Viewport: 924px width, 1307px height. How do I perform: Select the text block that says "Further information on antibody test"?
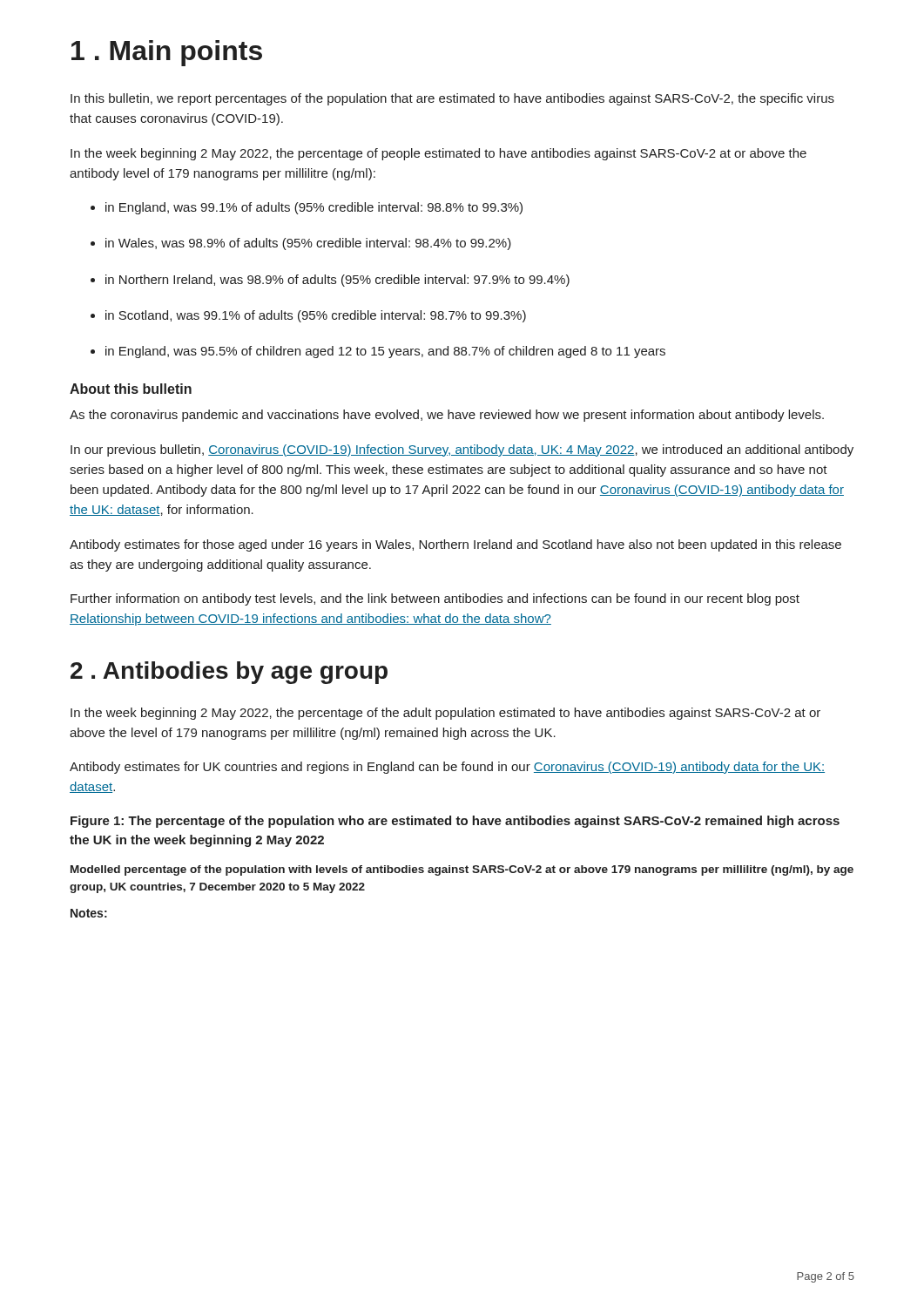(x=462, y=608)
